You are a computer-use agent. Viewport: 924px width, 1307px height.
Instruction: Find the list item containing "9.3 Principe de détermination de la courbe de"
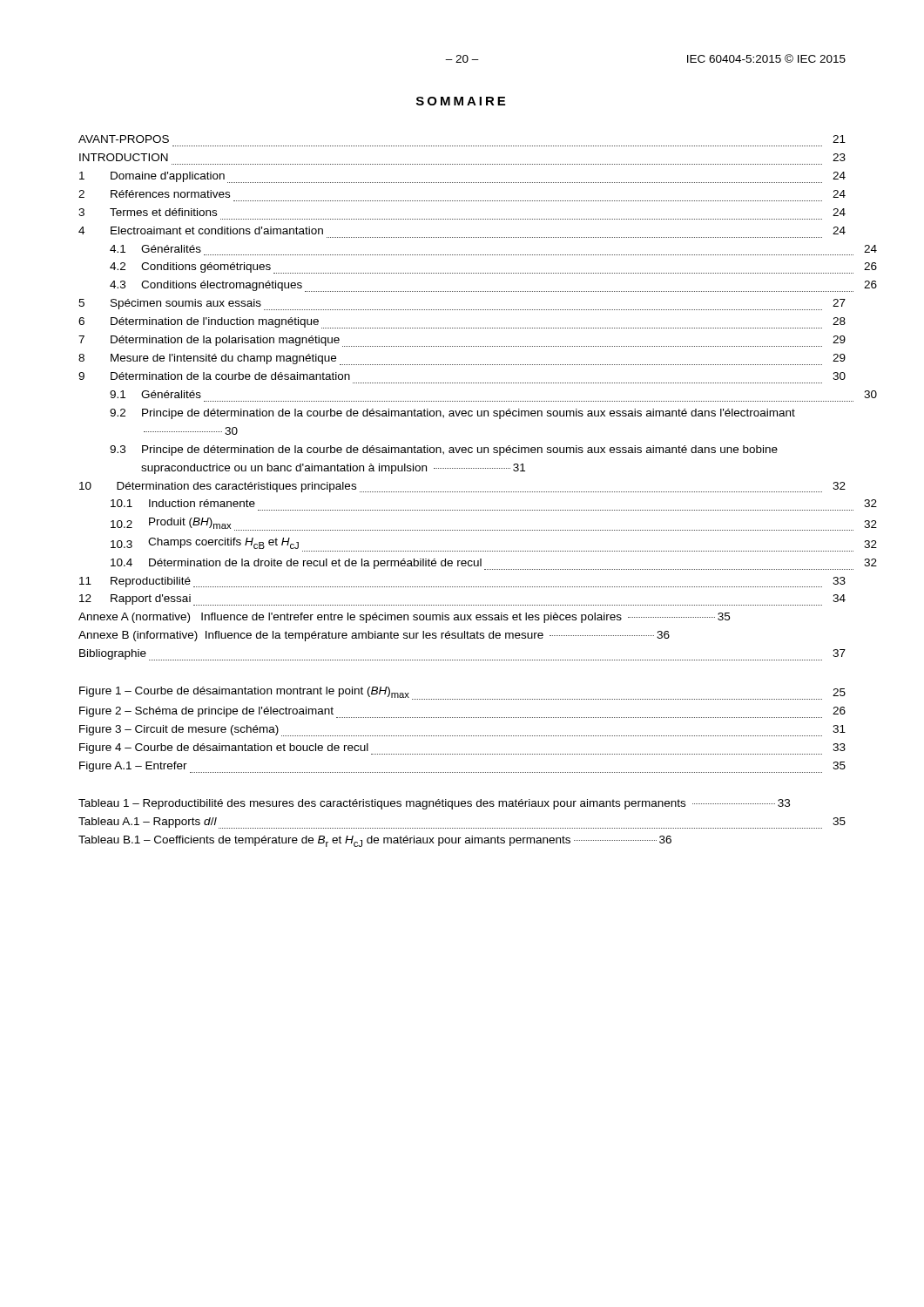pos(478,459)
